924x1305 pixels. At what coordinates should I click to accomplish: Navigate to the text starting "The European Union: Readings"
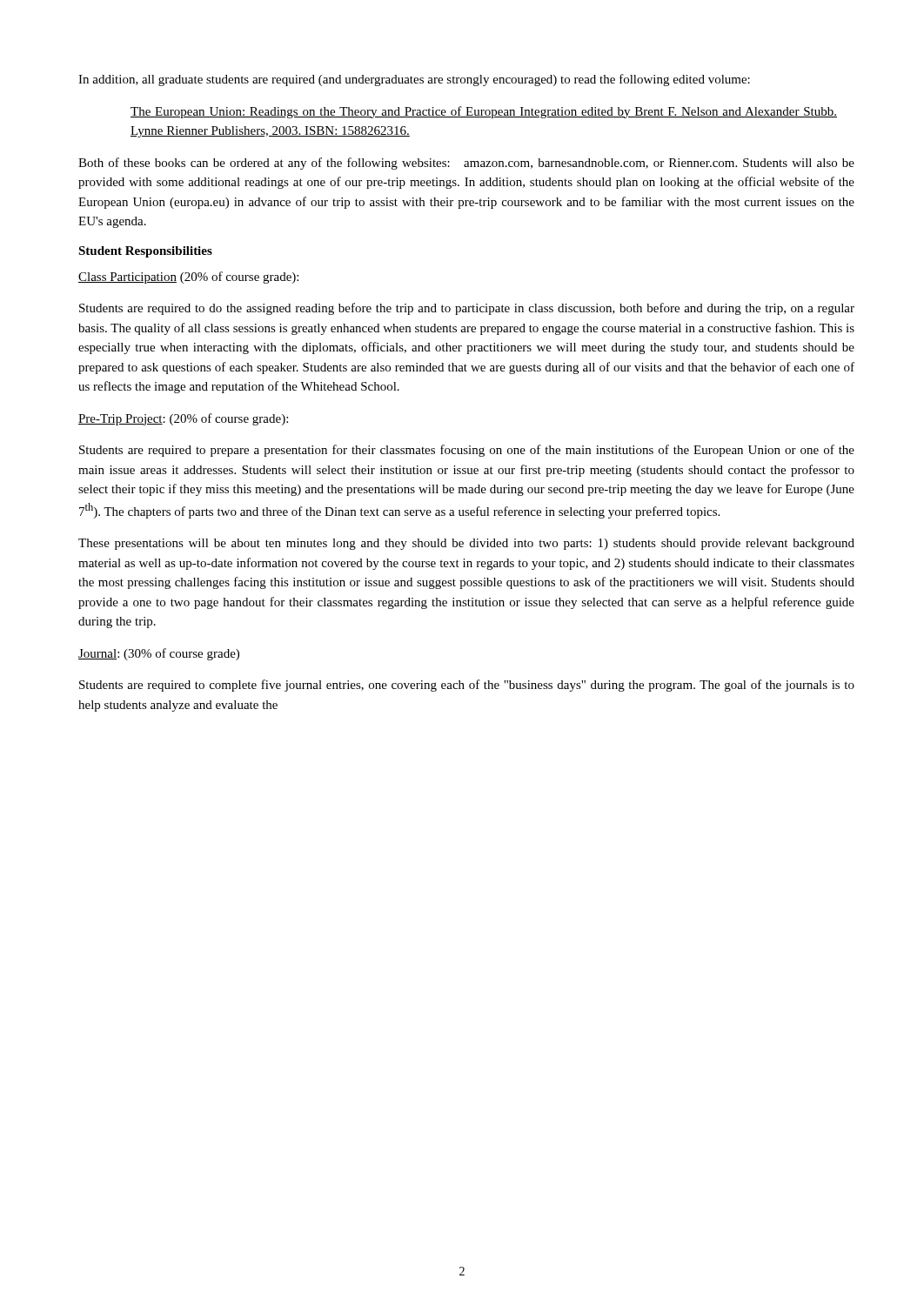484,121
